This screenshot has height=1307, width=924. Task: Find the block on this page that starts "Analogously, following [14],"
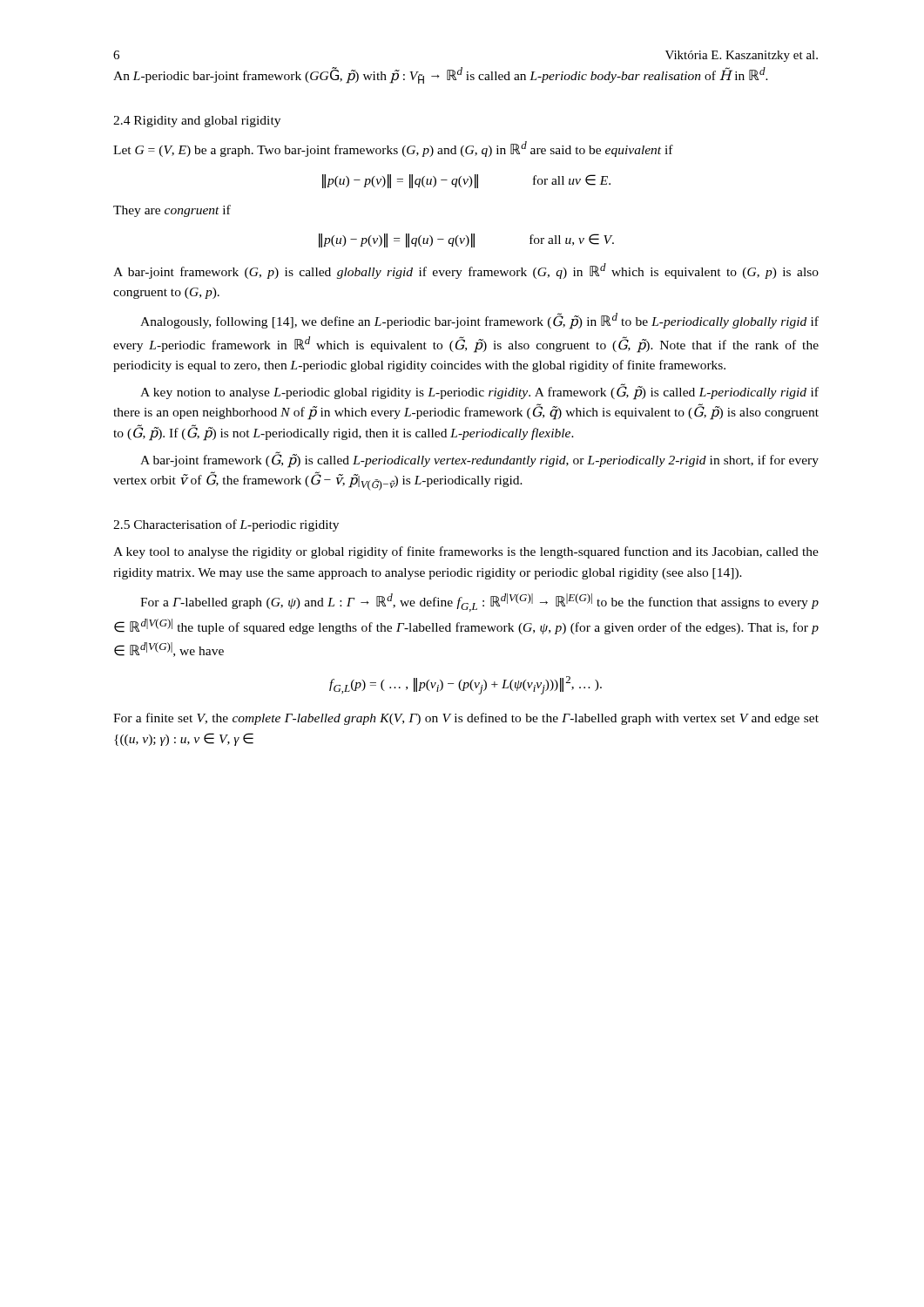tap(466, 342)
